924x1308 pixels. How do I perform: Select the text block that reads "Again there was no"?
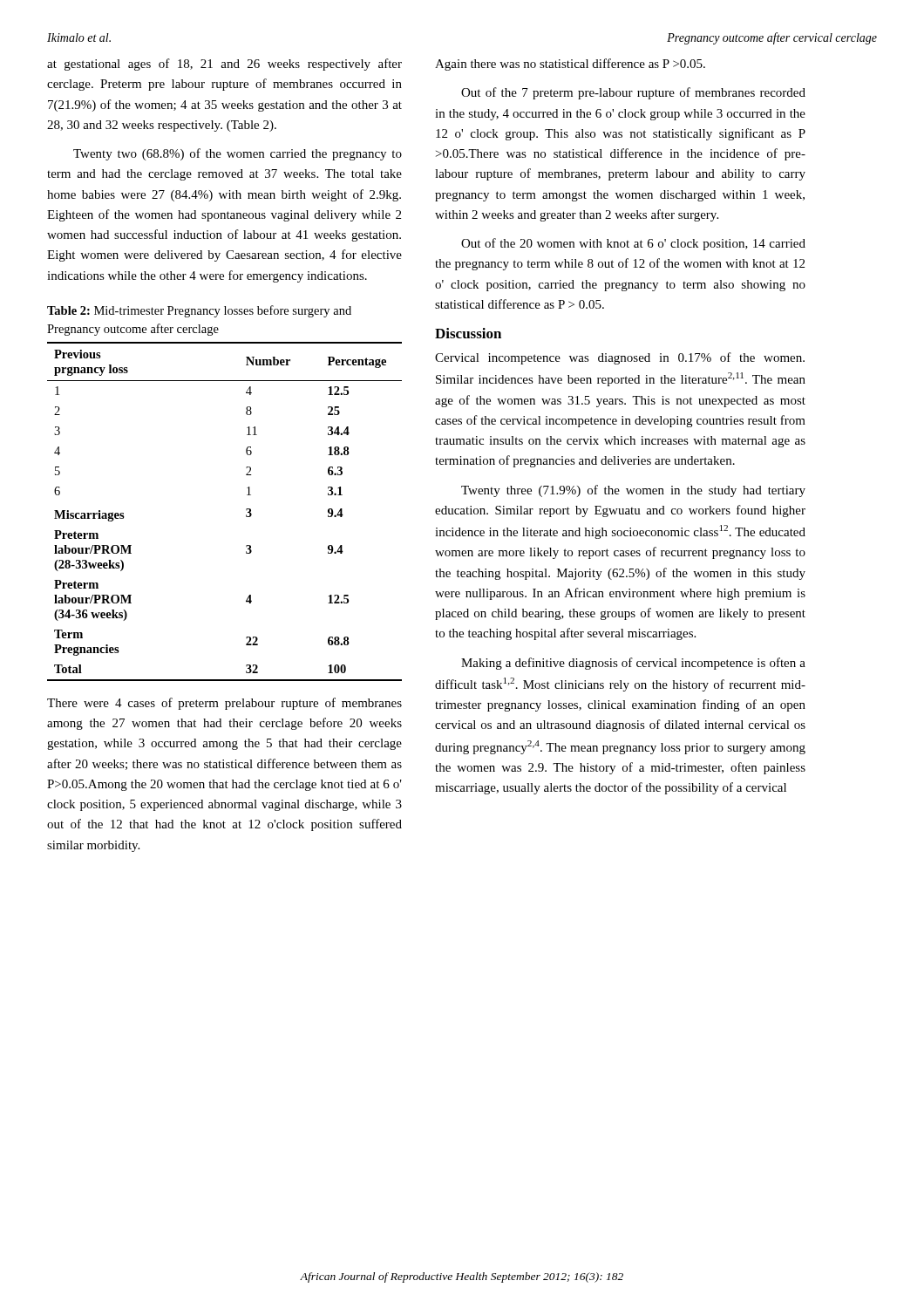point(620,64)
